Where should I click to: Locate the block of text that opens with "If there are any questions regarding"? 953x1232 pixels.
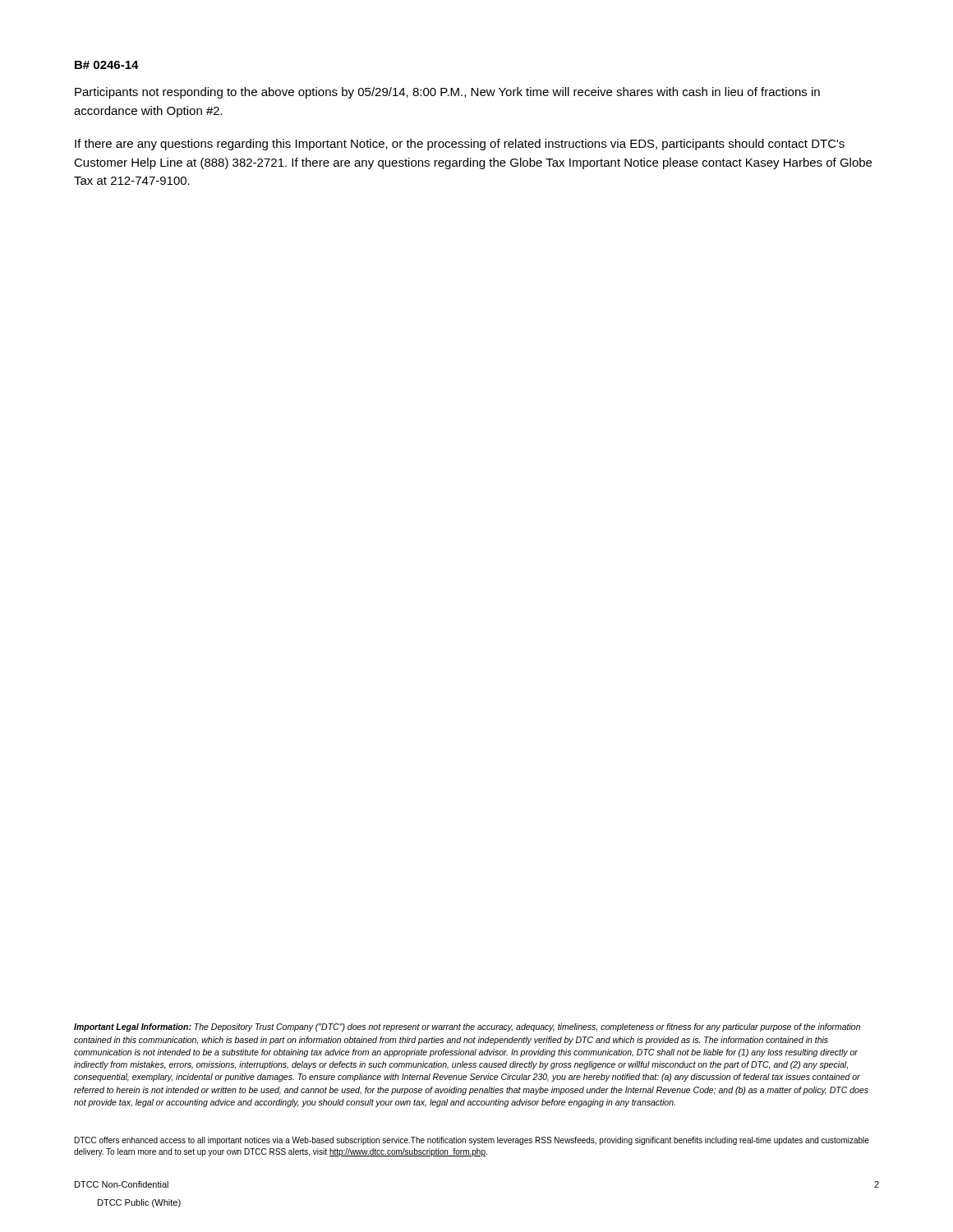pos(473,162)
